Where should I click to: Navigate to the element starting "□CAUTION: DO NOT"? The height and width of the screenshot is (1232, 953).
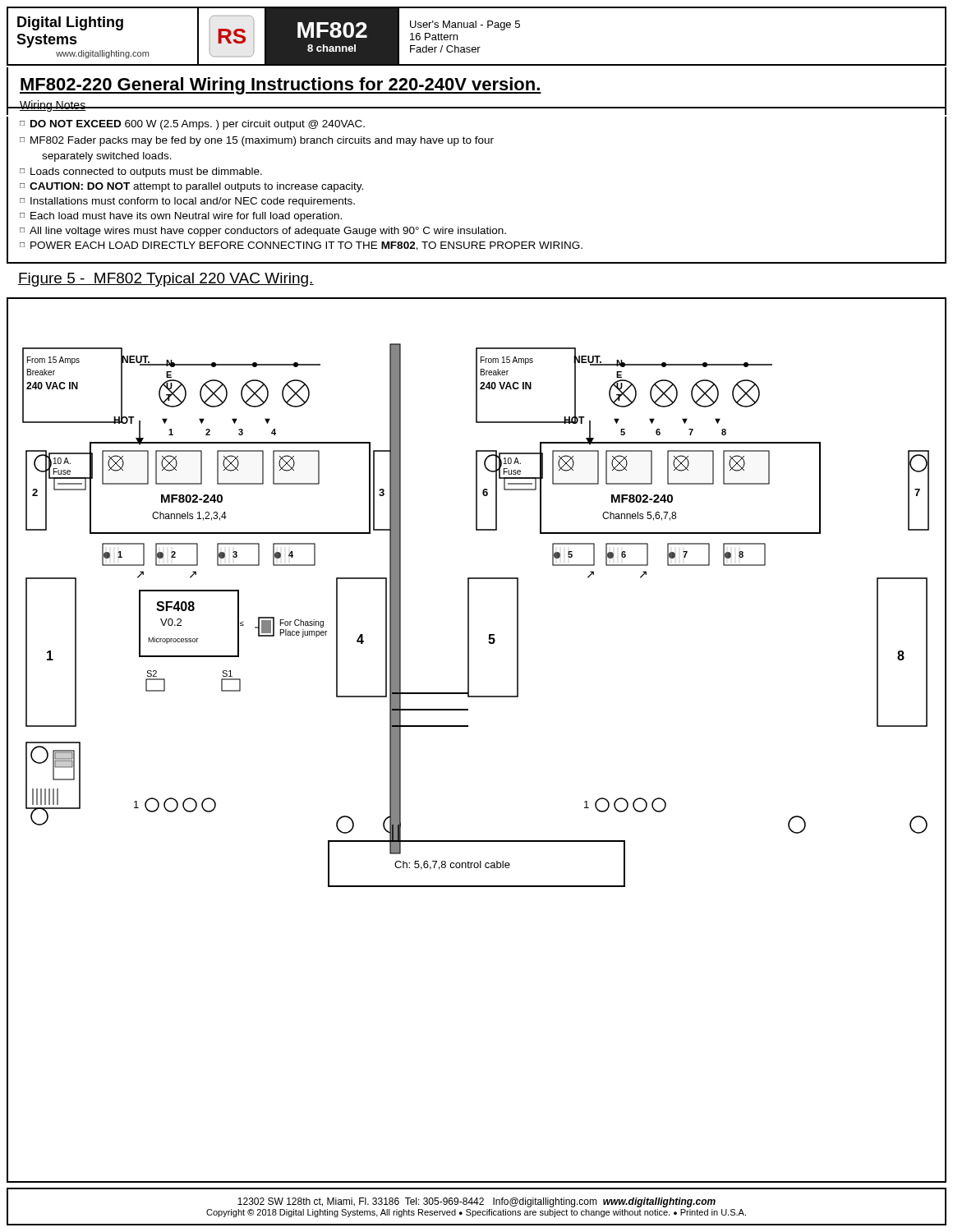191,187
